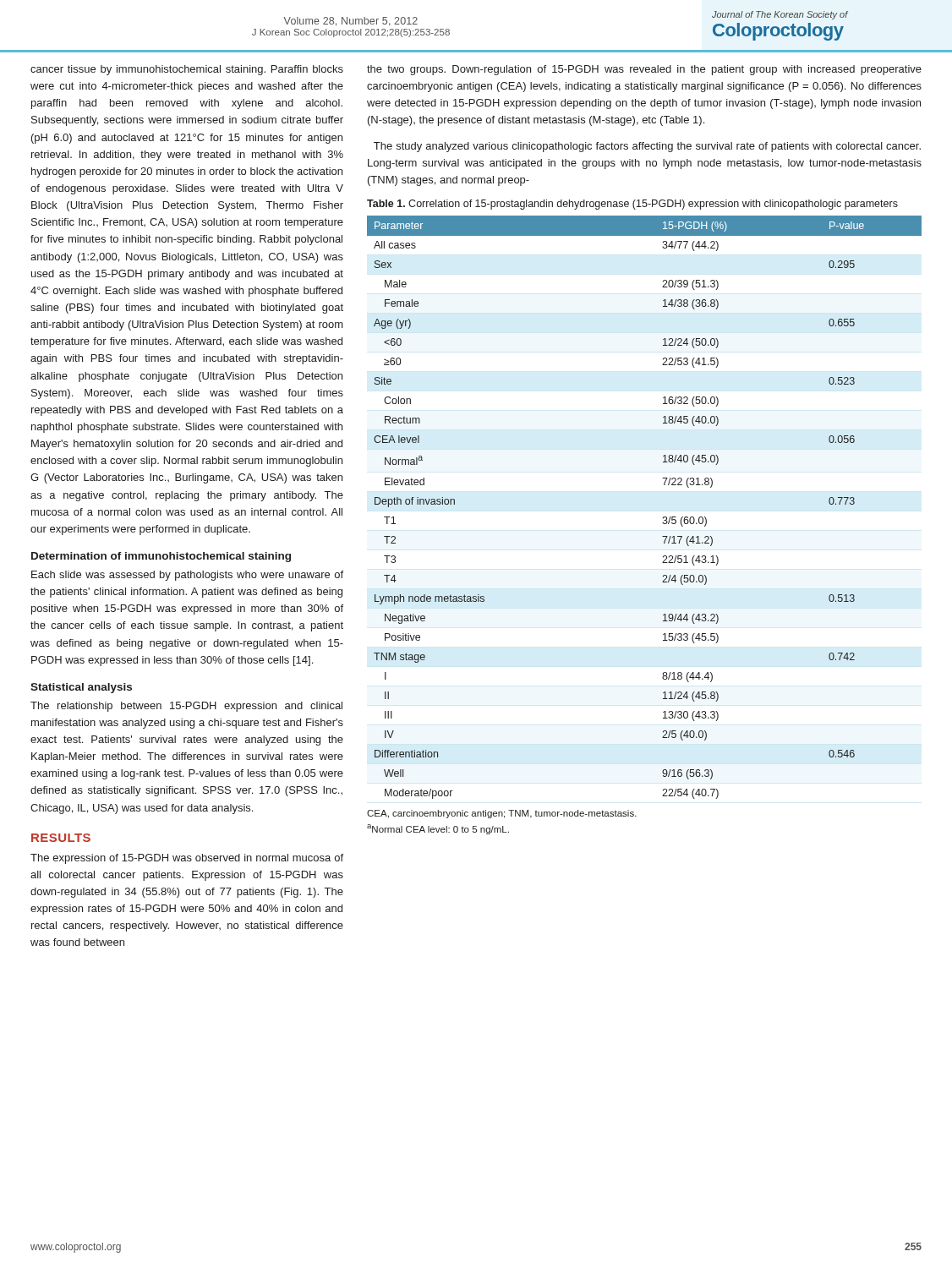Find a caption
The height and width of the screenshot is (1268, 952).
tap(632, 204)
